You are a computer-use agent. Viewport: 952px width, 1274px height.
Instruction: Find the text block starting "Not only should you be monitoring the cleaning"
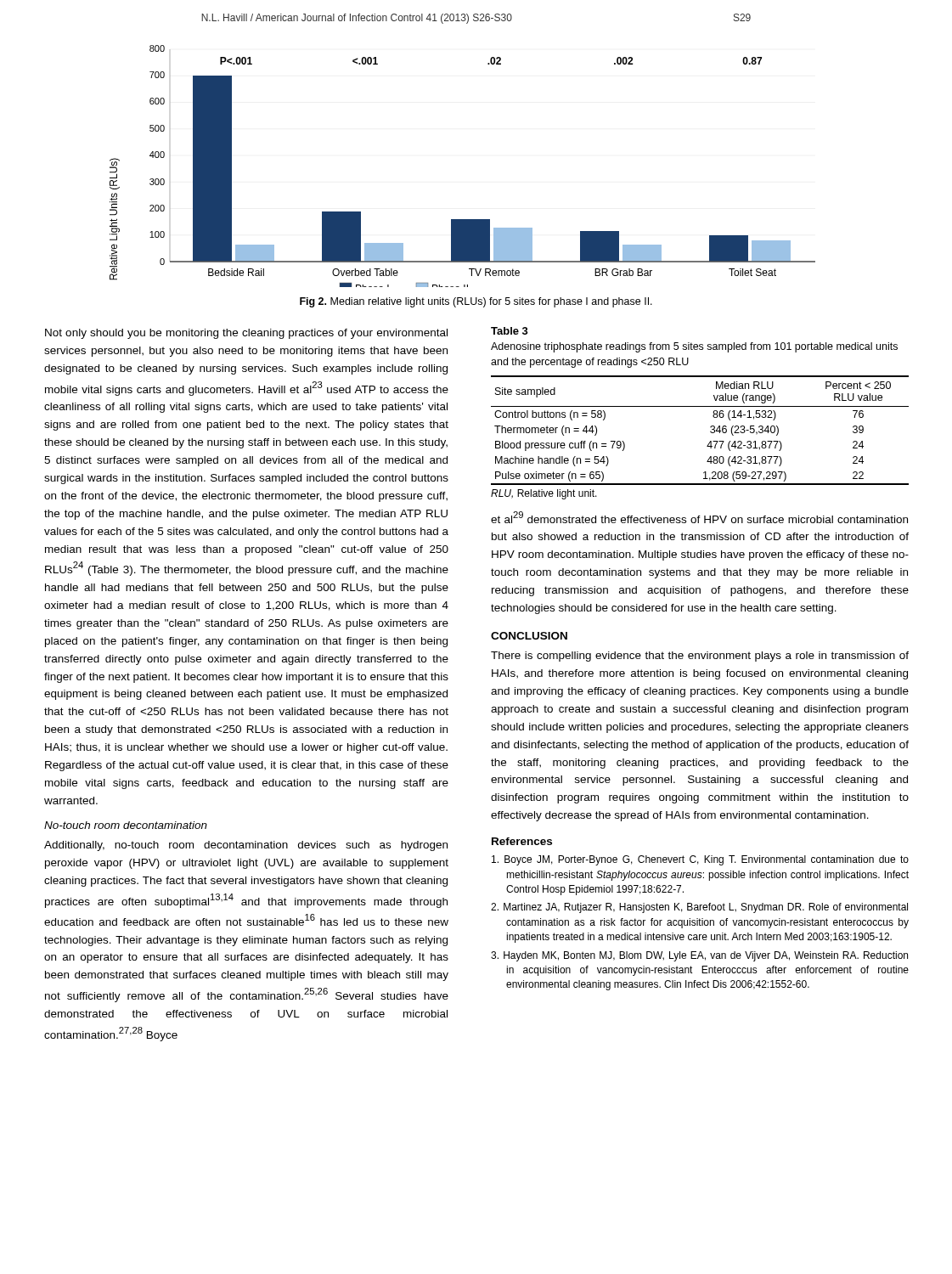coord(246,566)
